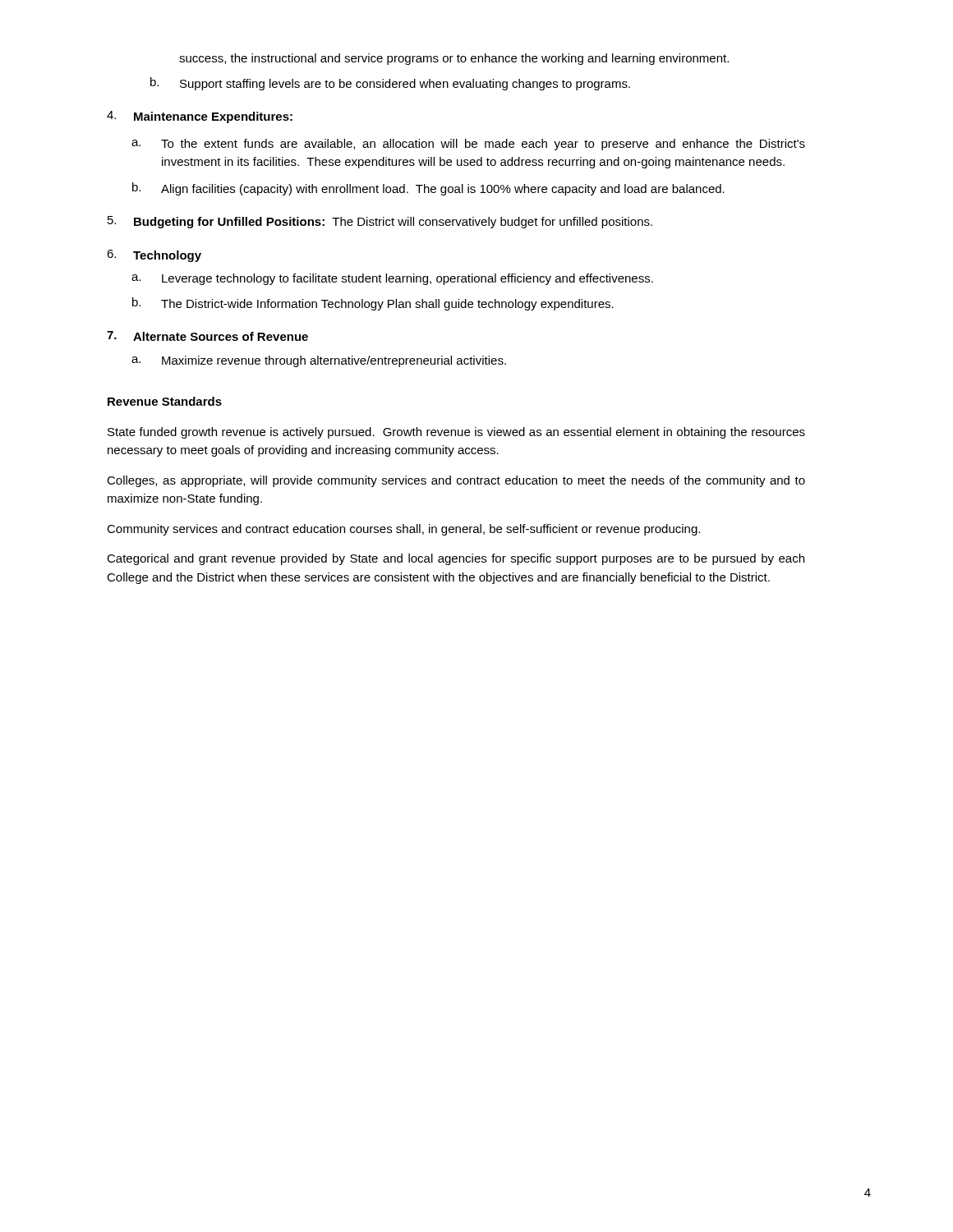The width and height of the screenshot is (953, 1232).
Task: Click where it says "7. Alternate Sources of Revenue"
Action: (x=208, y=337)
